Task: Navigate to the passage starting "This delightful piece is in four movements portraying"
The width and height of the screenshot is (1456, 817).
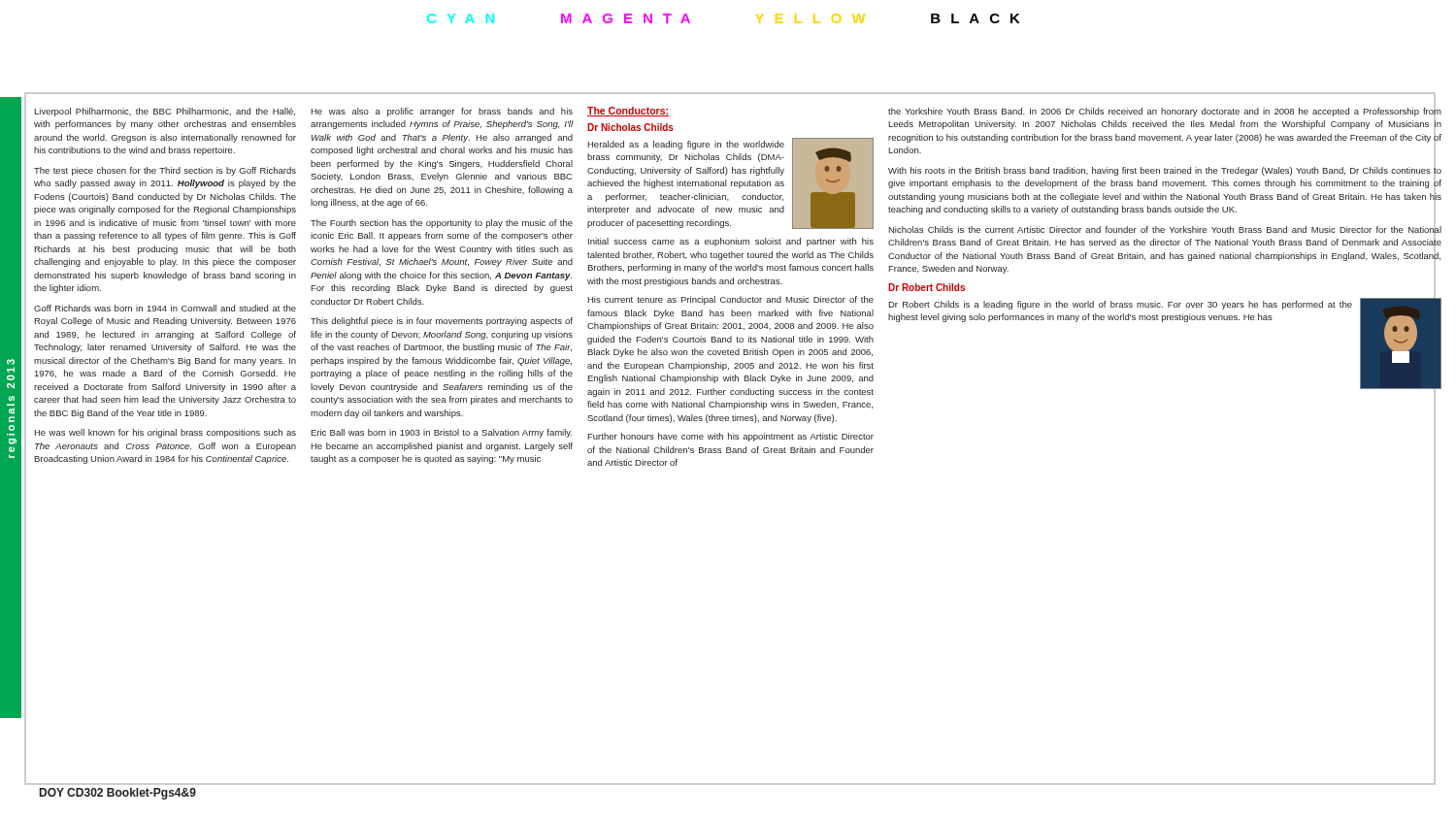Action: pyautogui.click(x=442, y=367)
